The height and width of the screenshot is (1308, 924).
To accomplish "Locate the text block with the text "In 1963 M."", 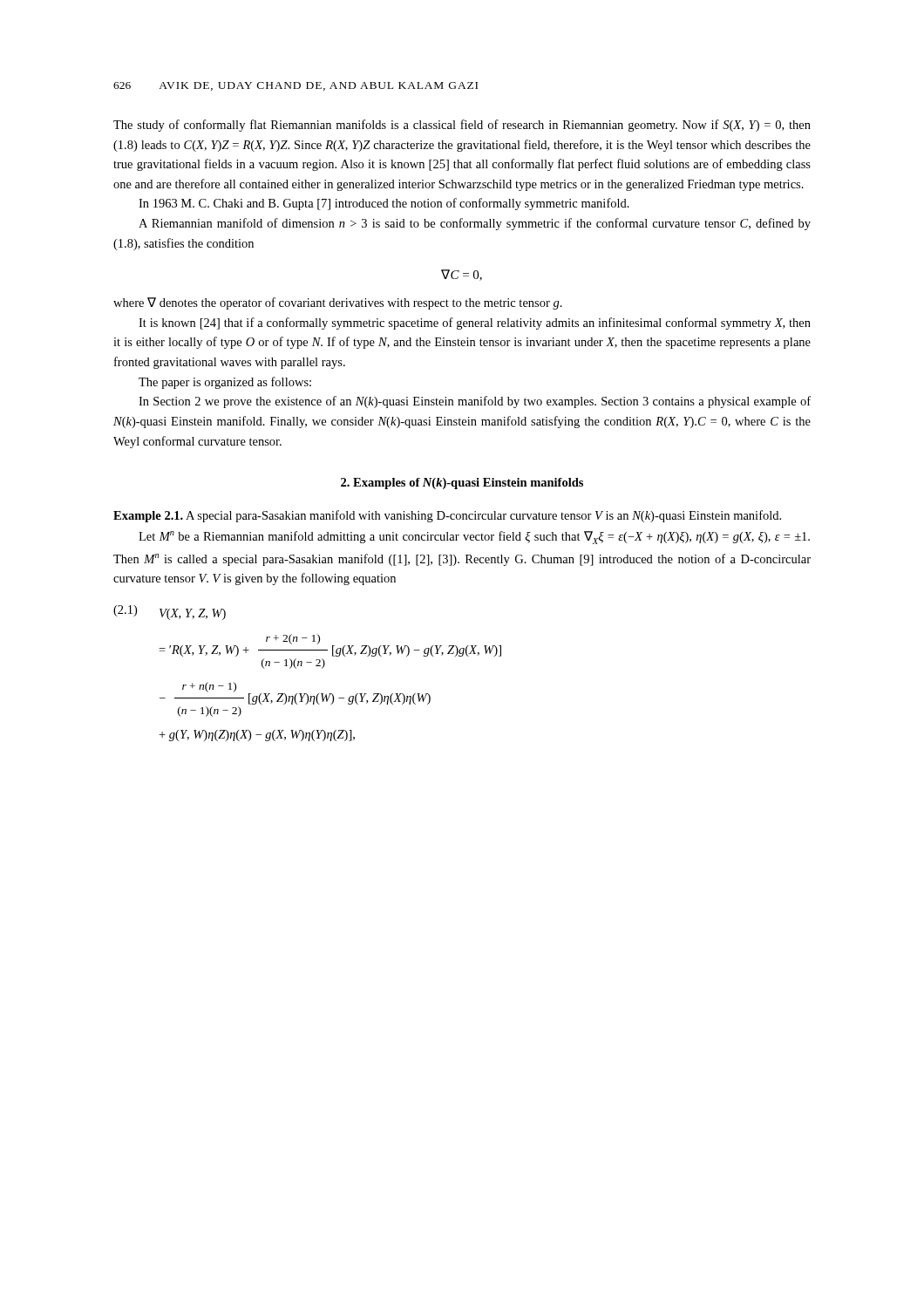I will (x=462, y=204).
